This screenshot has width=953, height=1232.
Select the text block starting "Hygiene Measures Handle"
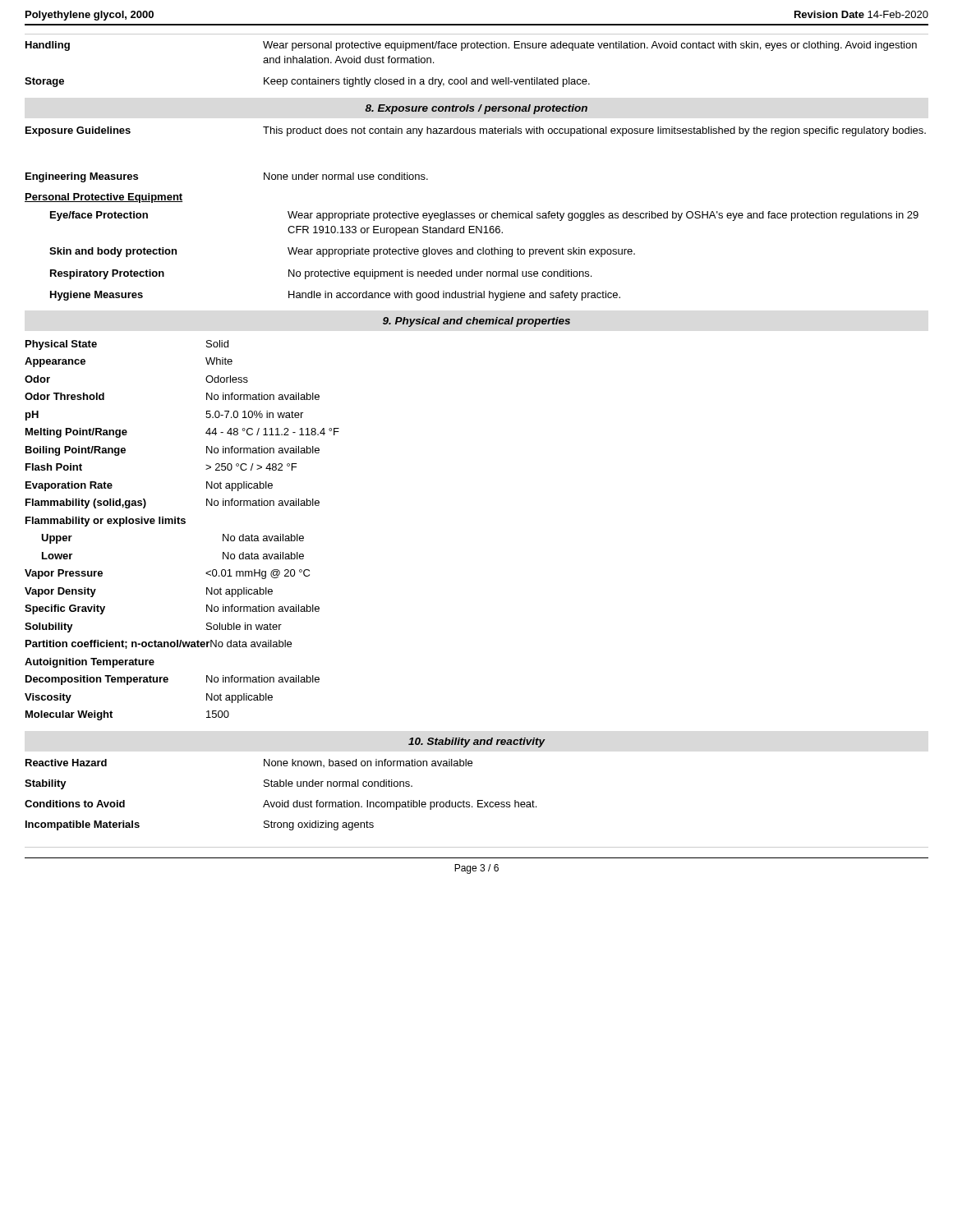point(476,295)
